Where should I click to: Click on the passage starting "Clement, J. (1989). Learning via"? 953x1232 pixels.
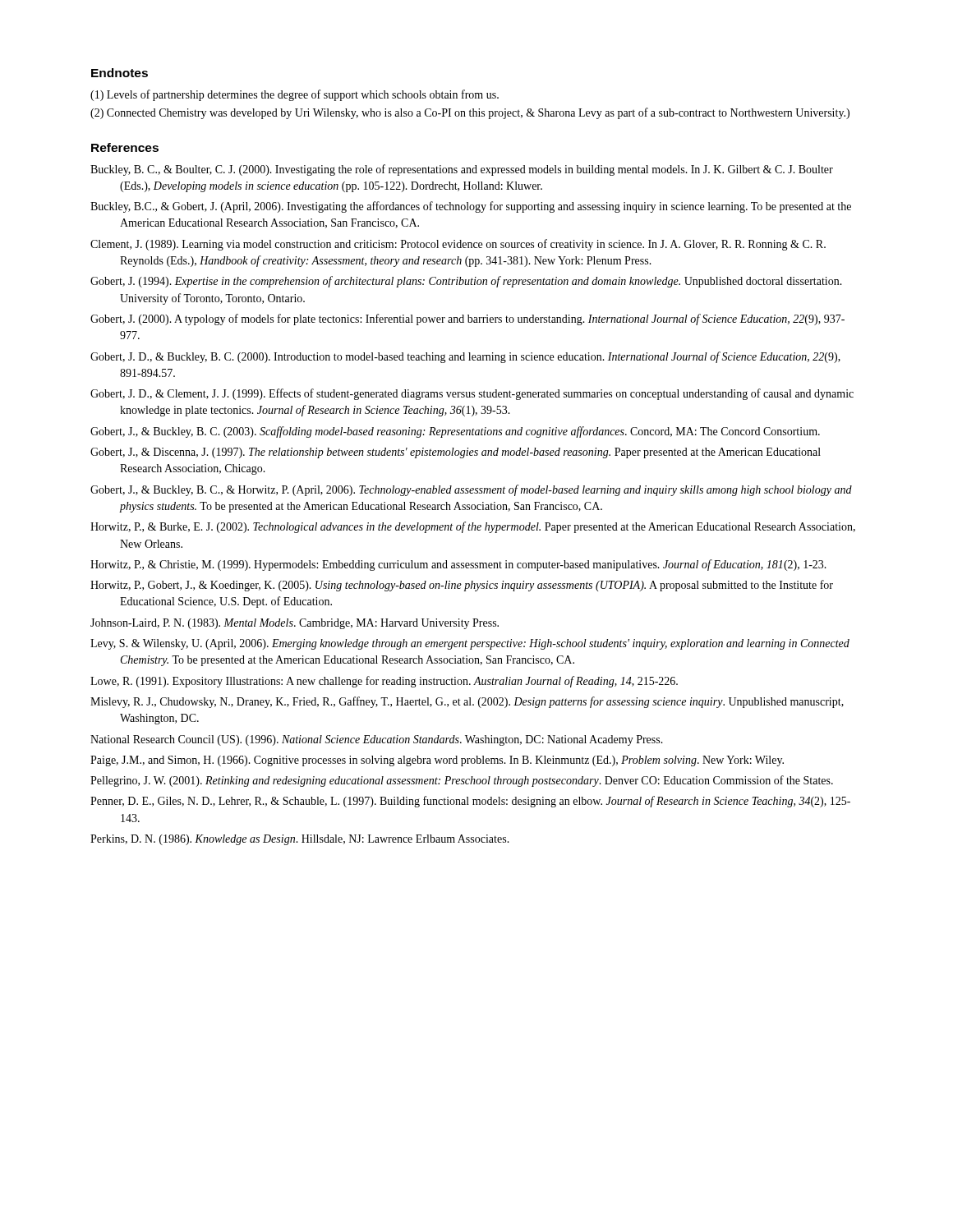pyautogui.click(x=458, y=252)
